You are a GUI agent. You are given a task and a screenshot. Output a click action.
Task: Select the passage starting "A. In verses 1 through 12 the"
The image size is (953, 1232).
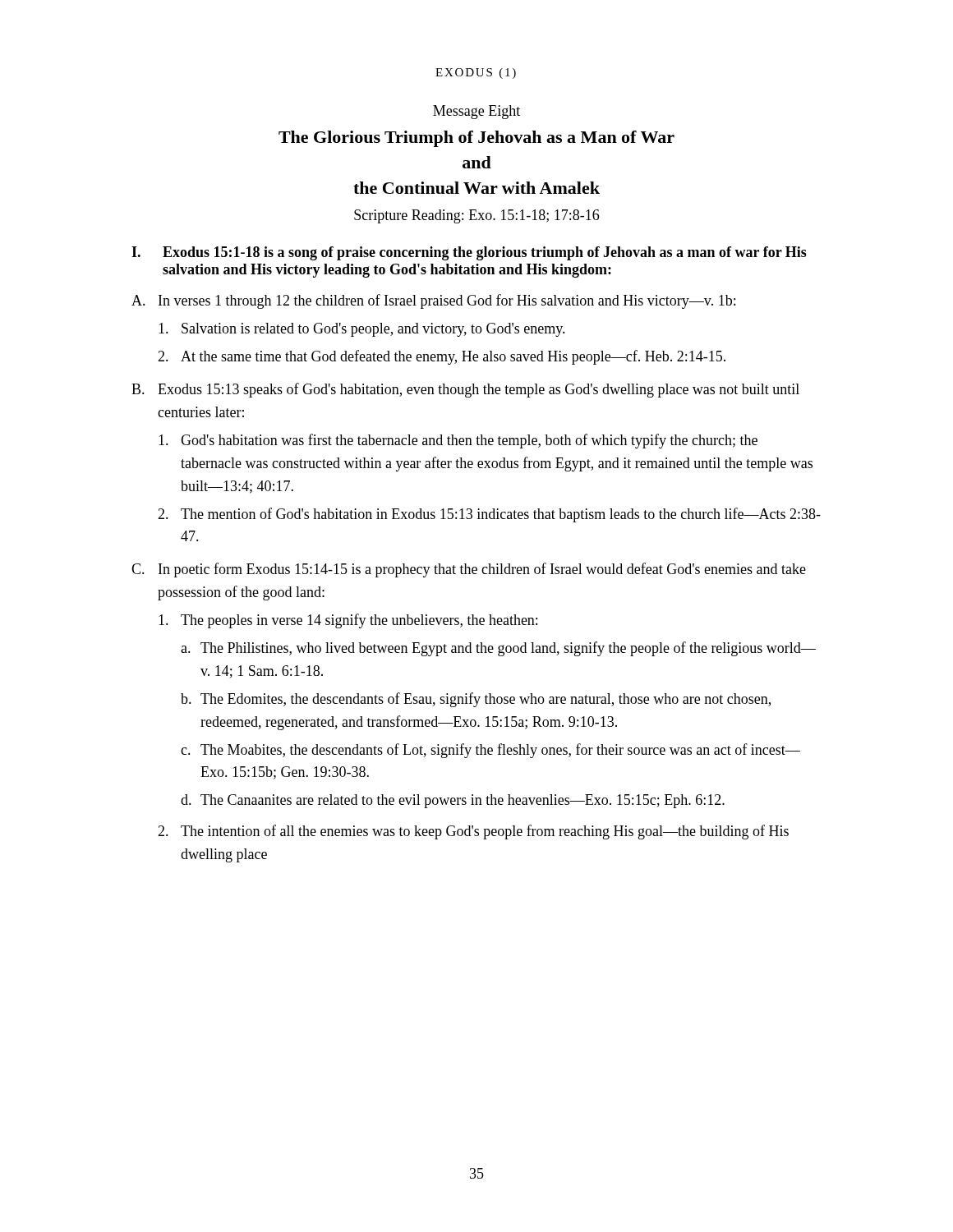(x=476, y=302)
